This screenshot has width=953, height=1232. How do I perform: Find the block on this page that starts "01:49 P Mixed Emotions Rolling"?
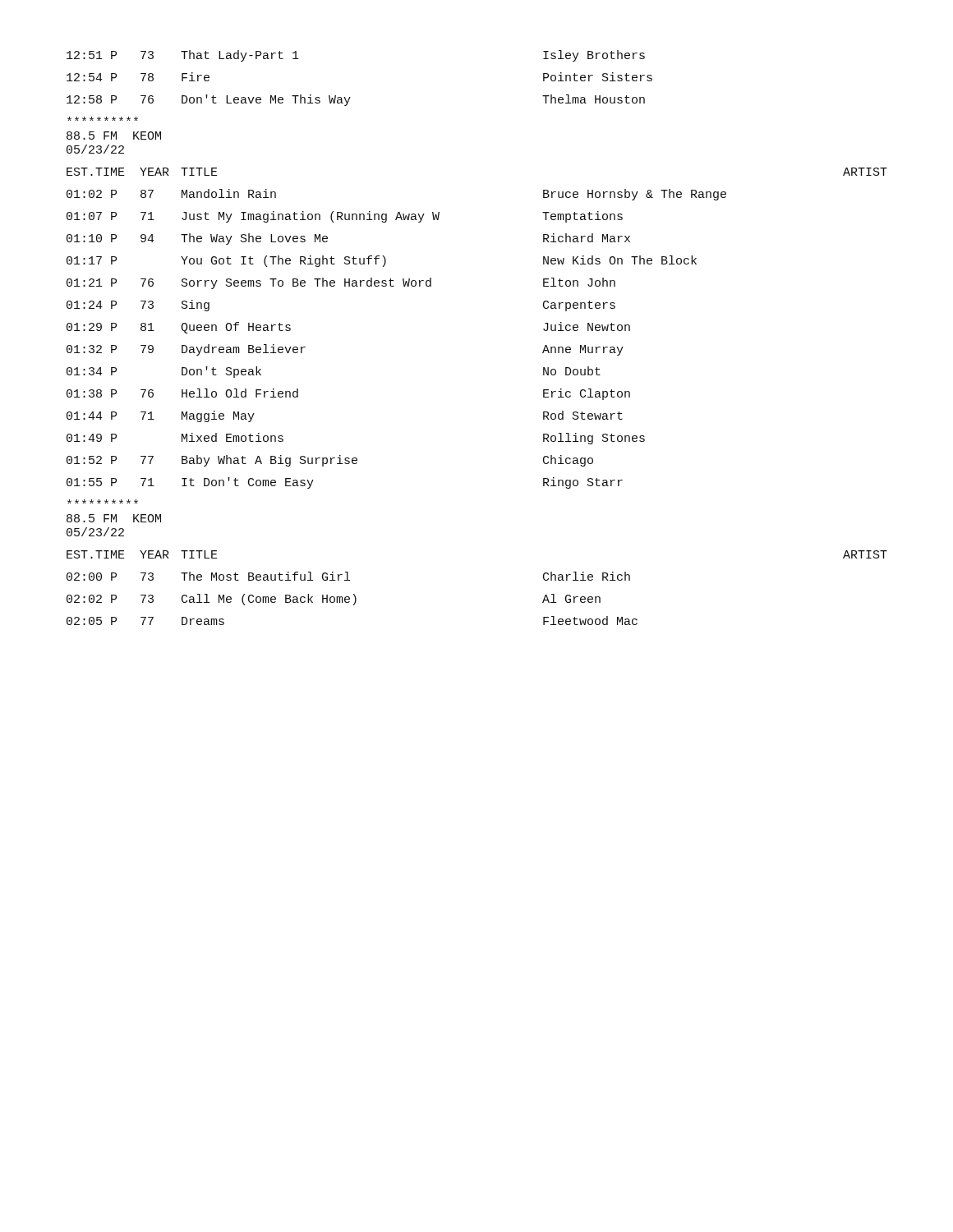tap(92, 438)
